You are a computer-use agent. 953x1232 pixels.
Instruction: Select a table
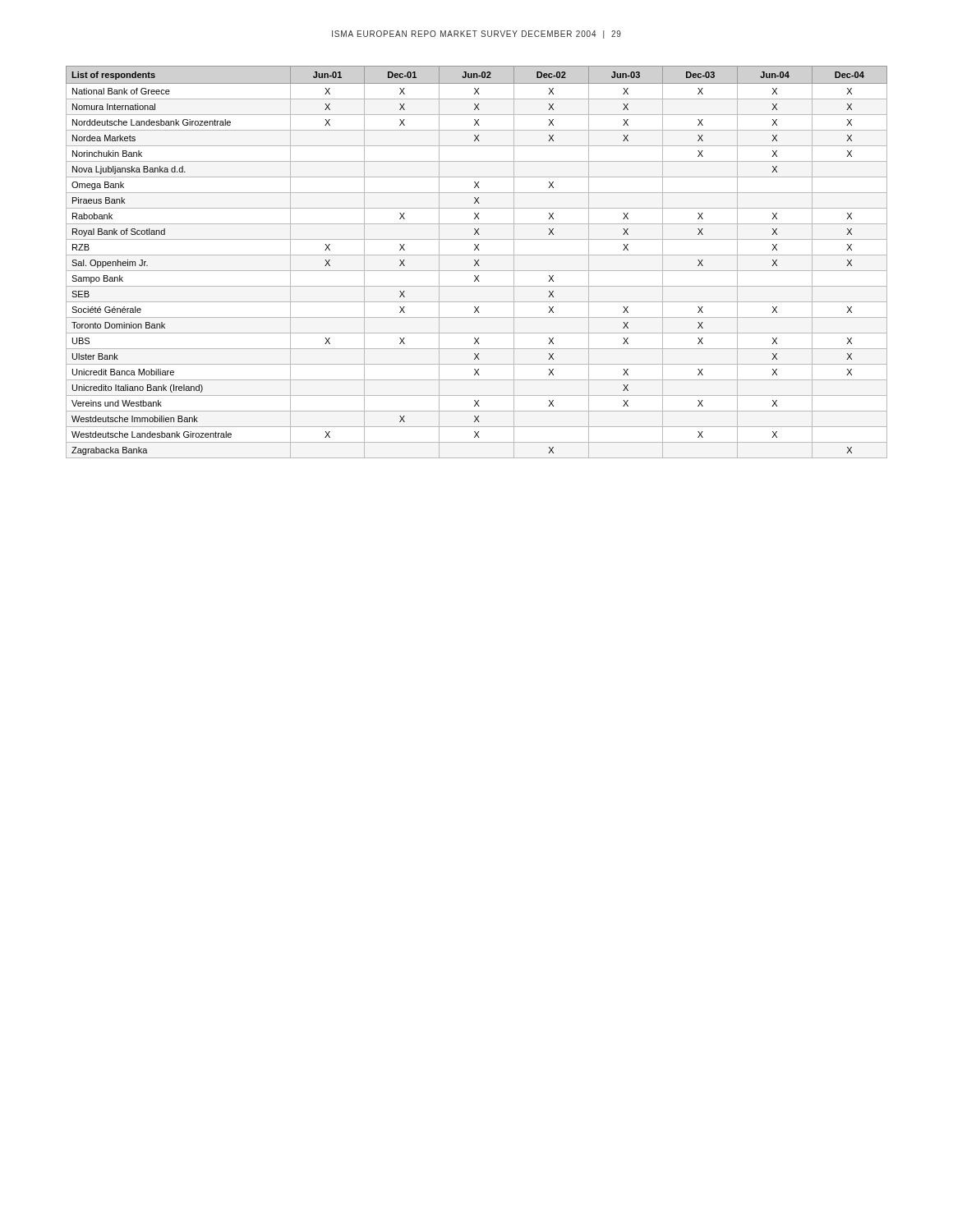coord(476,262)
